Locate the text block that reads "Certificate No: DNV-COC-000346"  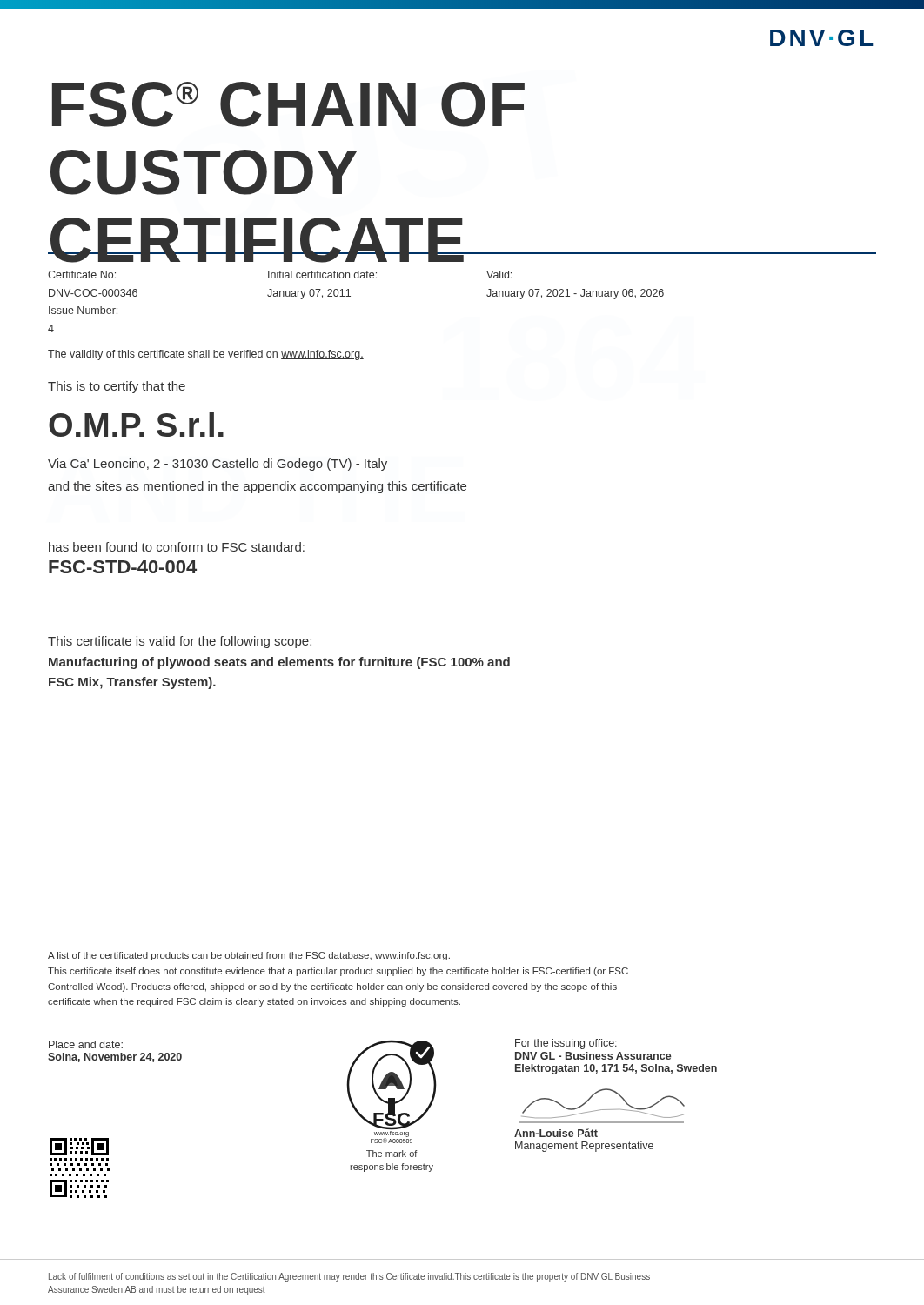click(x=93, y=302)
